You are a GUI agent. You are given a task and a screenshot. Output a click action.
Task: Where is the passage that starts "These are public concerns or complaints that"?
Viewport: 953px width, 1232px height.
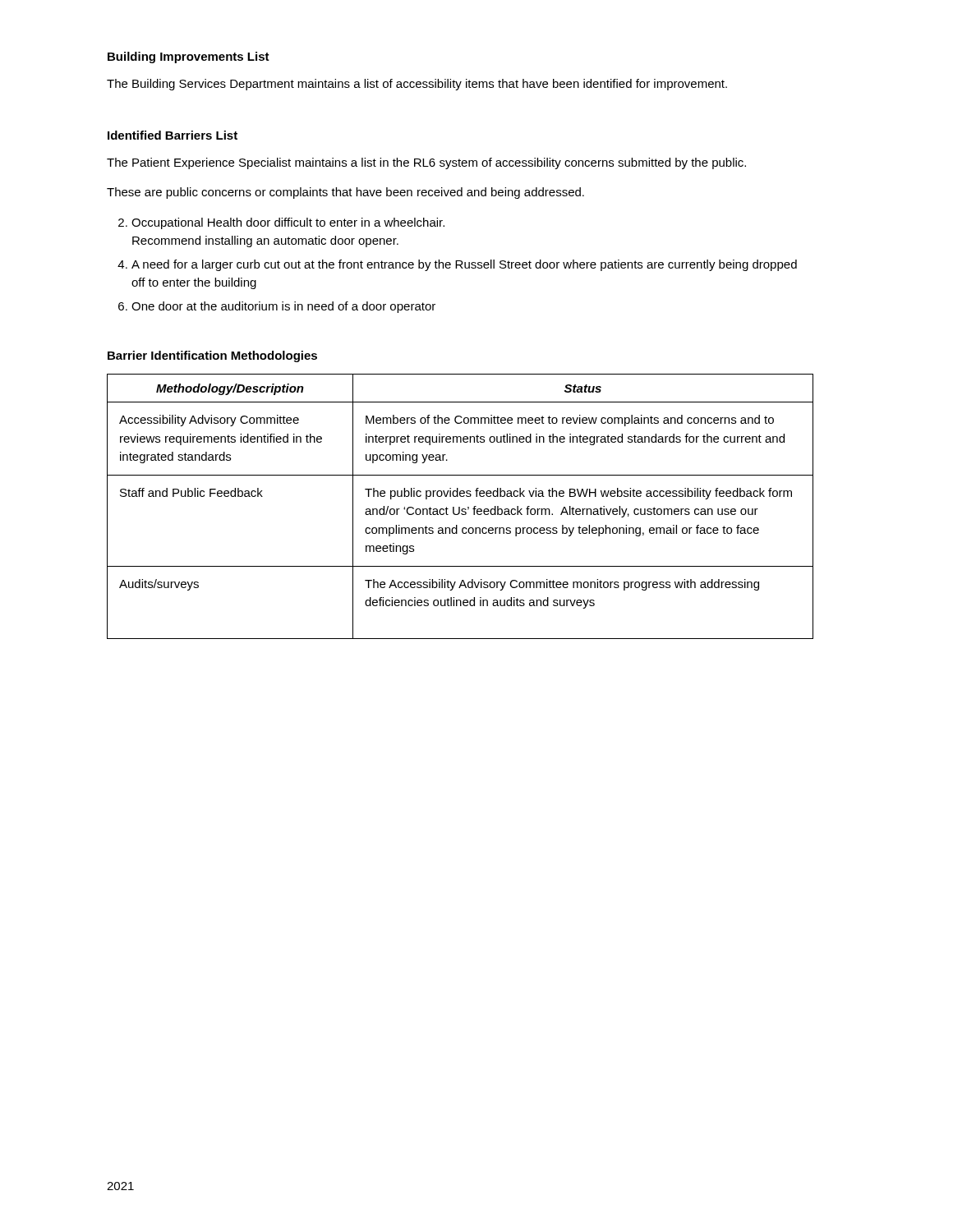coord(346,192)
